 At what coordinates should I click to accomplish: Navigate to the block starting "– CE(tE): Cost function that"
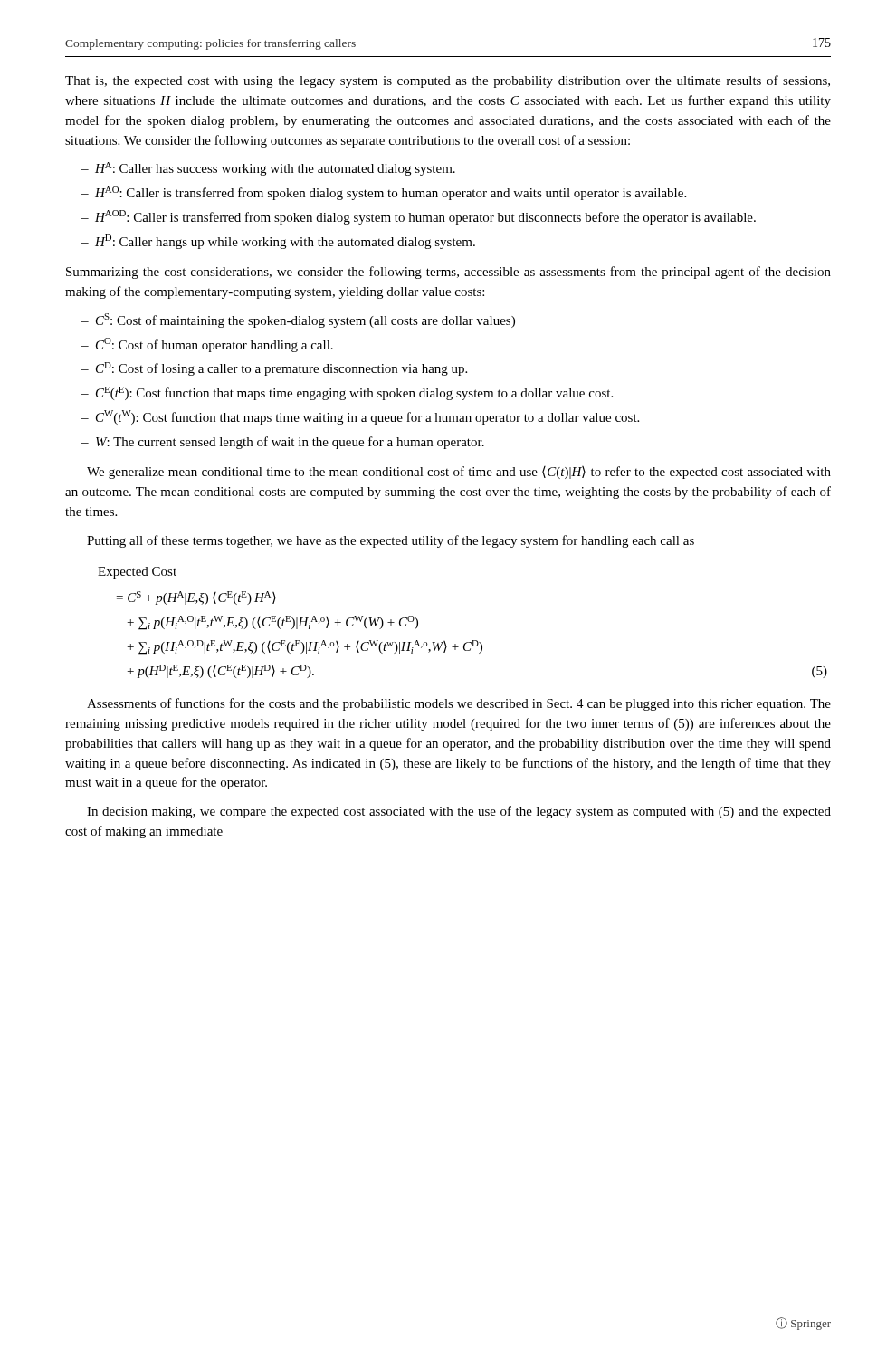348,392
